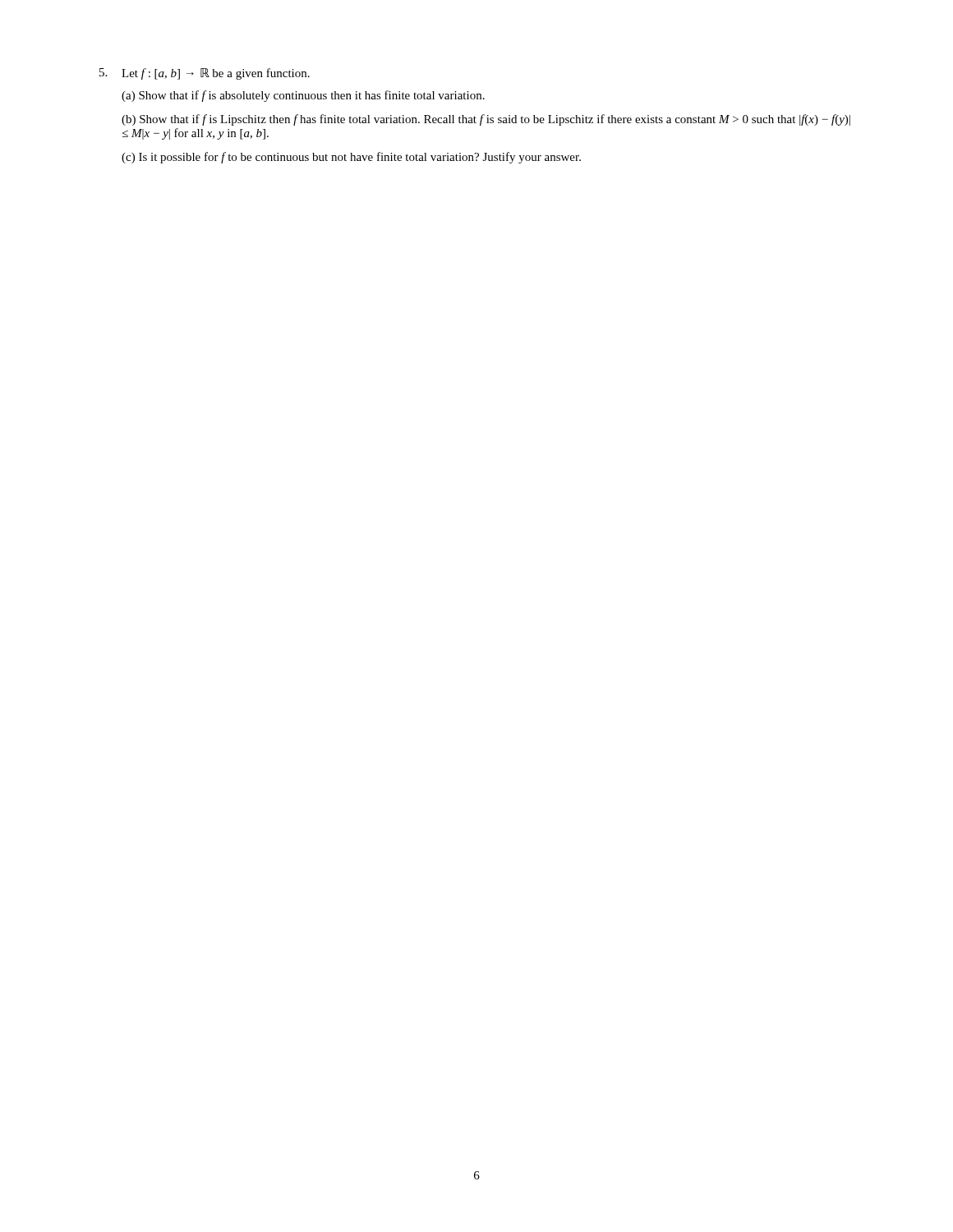Point to the block starting "(b) Show that if f is Lipschitz then"
This screenshot has width=953, height=1232.
pyautogui.click(x=486, y=126)
